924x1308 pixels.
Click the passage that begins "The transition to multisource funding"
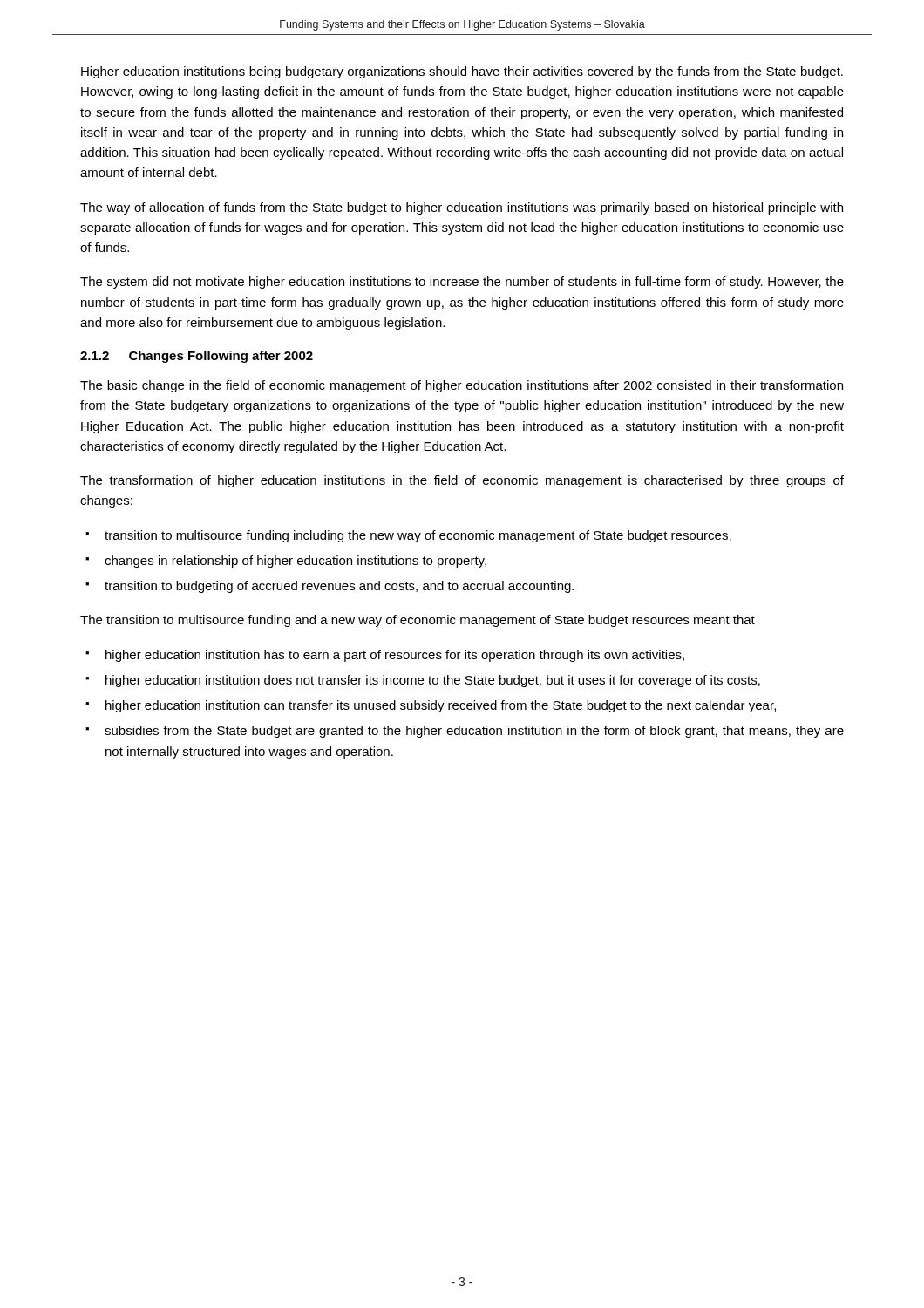(x=462, y=620)
